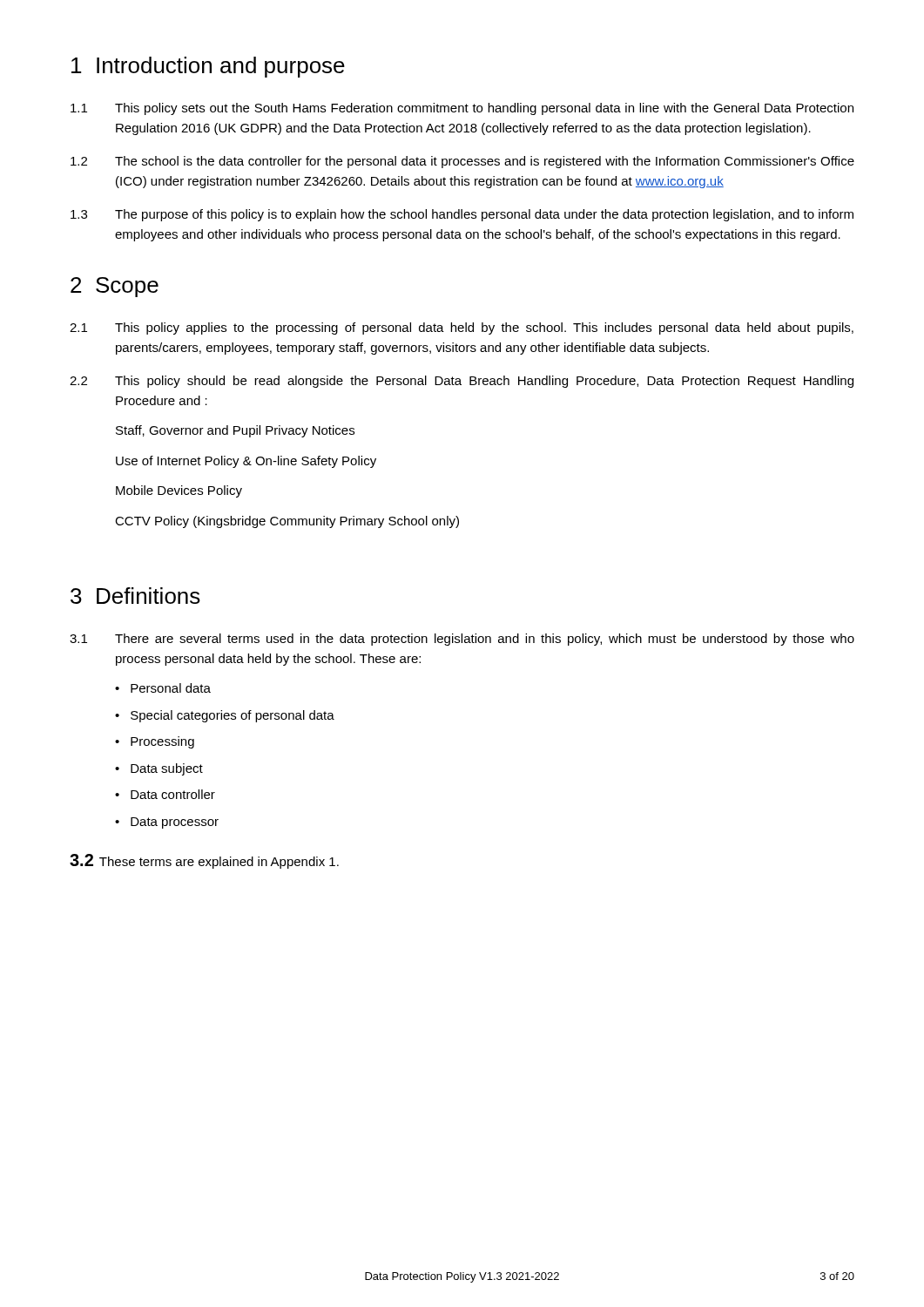
Task: Locate the text "Data subject"
Action: coord(166,768)
